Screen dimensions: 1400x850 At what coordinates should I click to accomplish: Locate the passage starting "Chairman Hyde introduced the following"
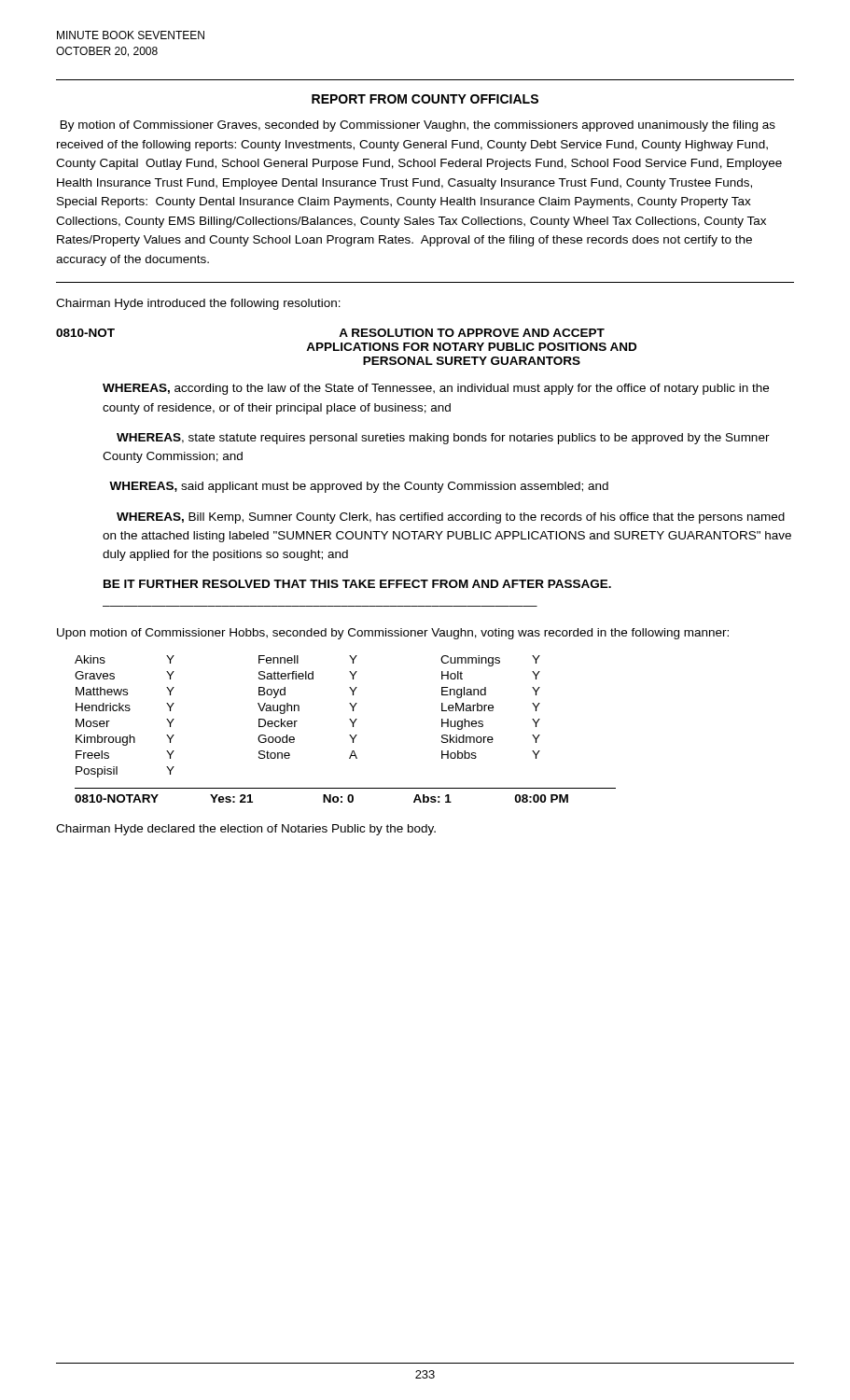198,303
